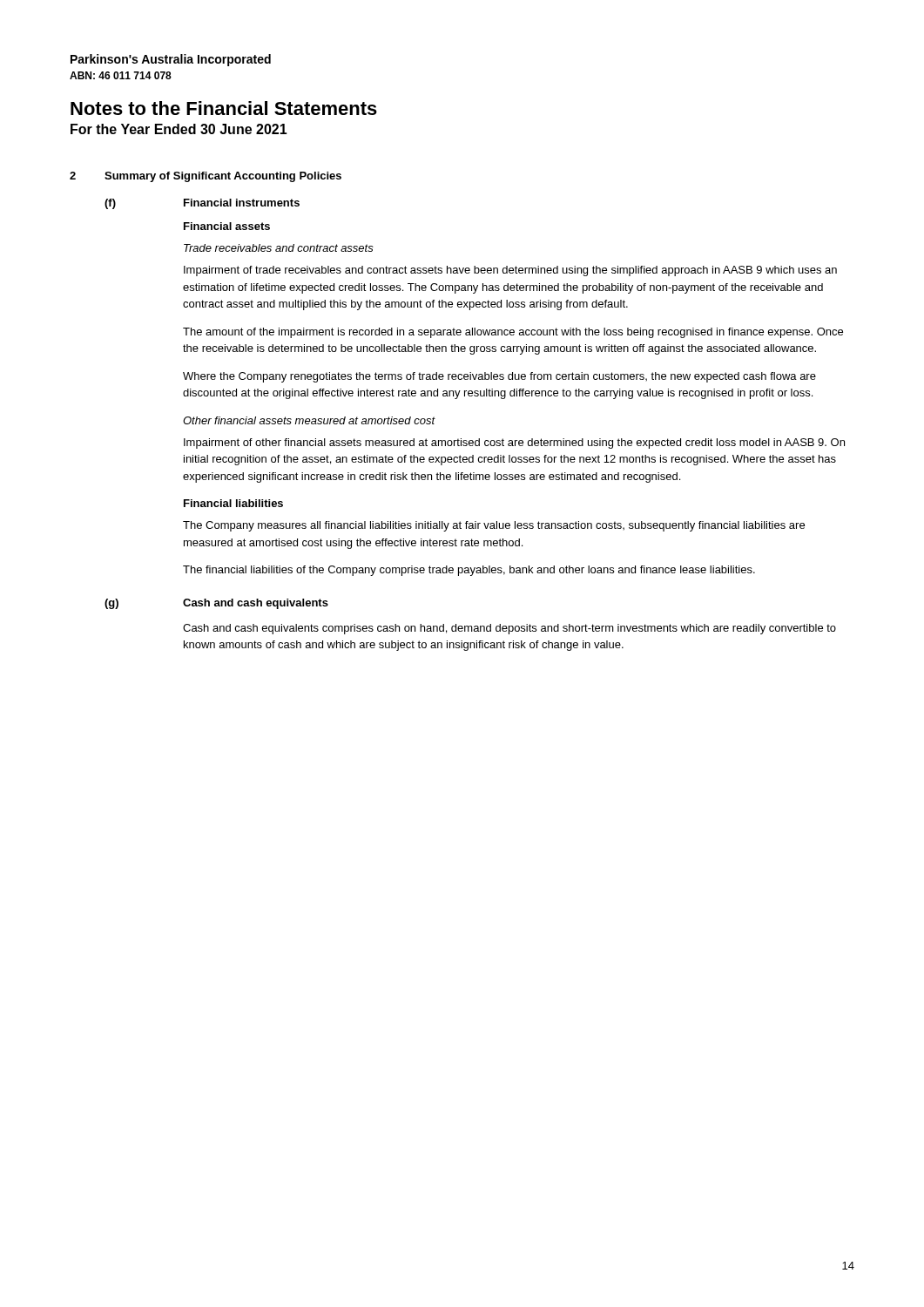The image size is (924, 1307).
Task: Select the text starting "2 Summary of Significant Accounting"
Action: (x=206, y=176)
